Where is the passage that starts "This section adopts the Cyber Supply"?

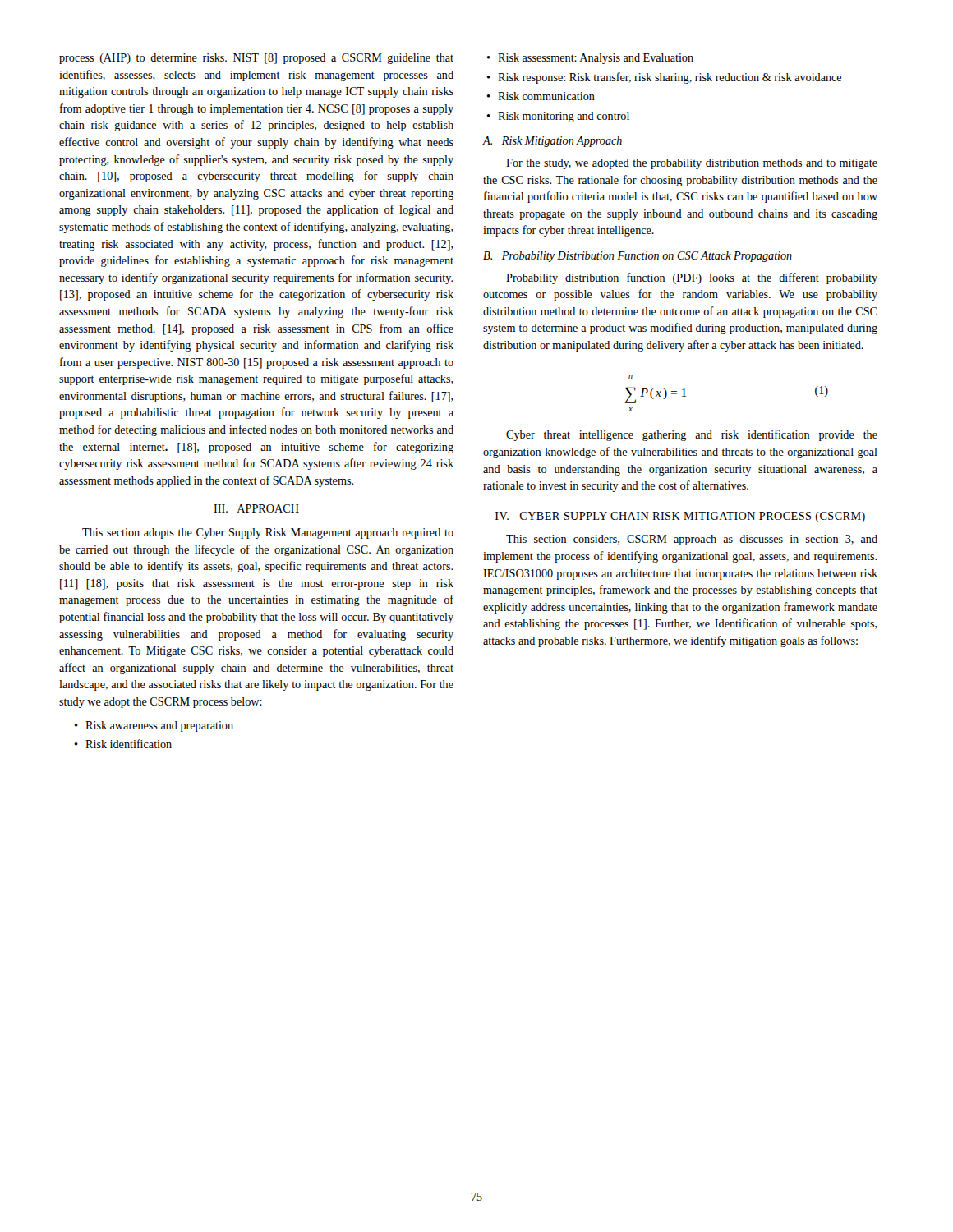pyautogui.click(x=256, y=617)
